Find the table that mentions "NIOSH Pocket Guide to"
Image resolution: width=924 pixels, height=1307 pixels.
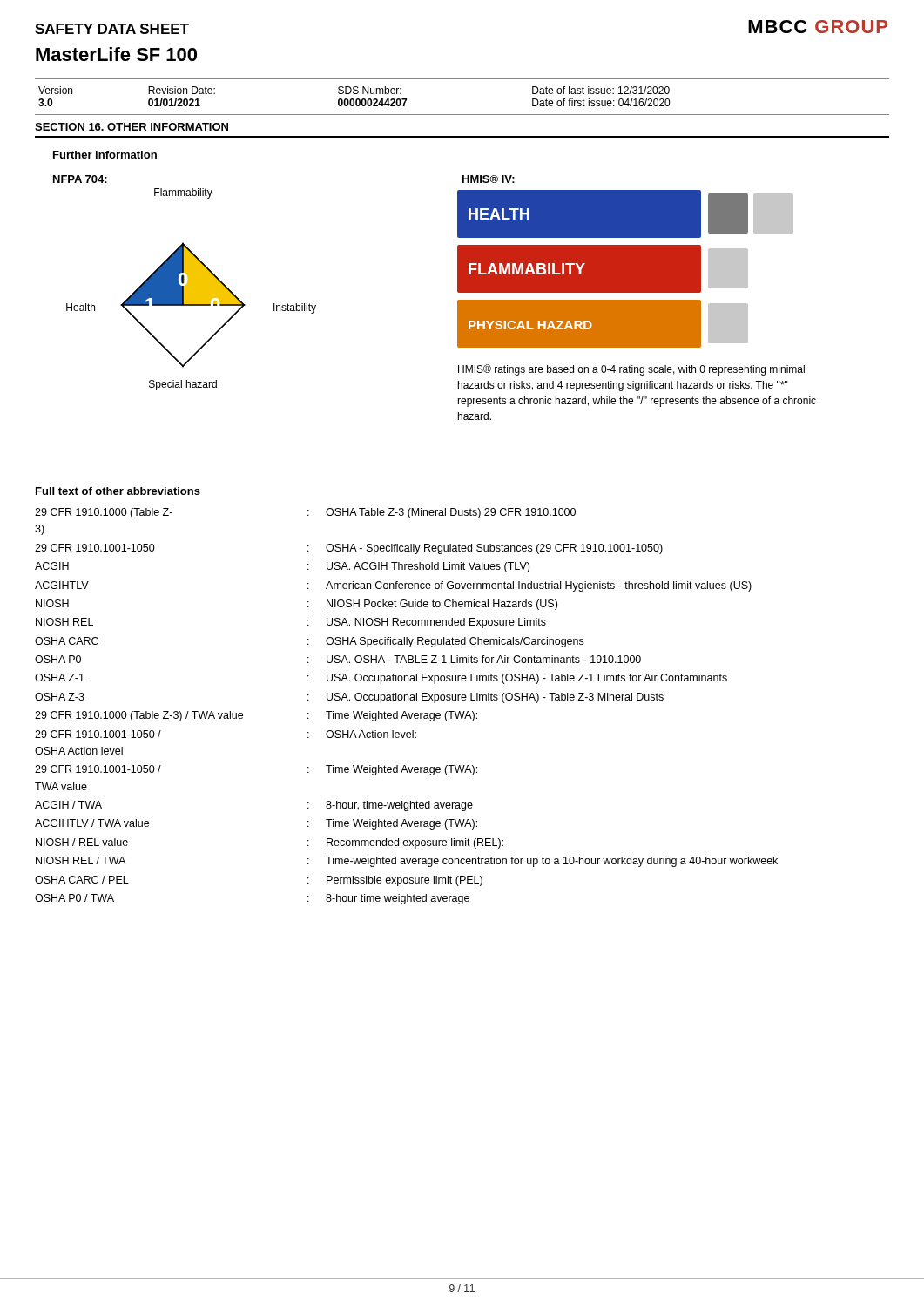[x=462, y=706]
